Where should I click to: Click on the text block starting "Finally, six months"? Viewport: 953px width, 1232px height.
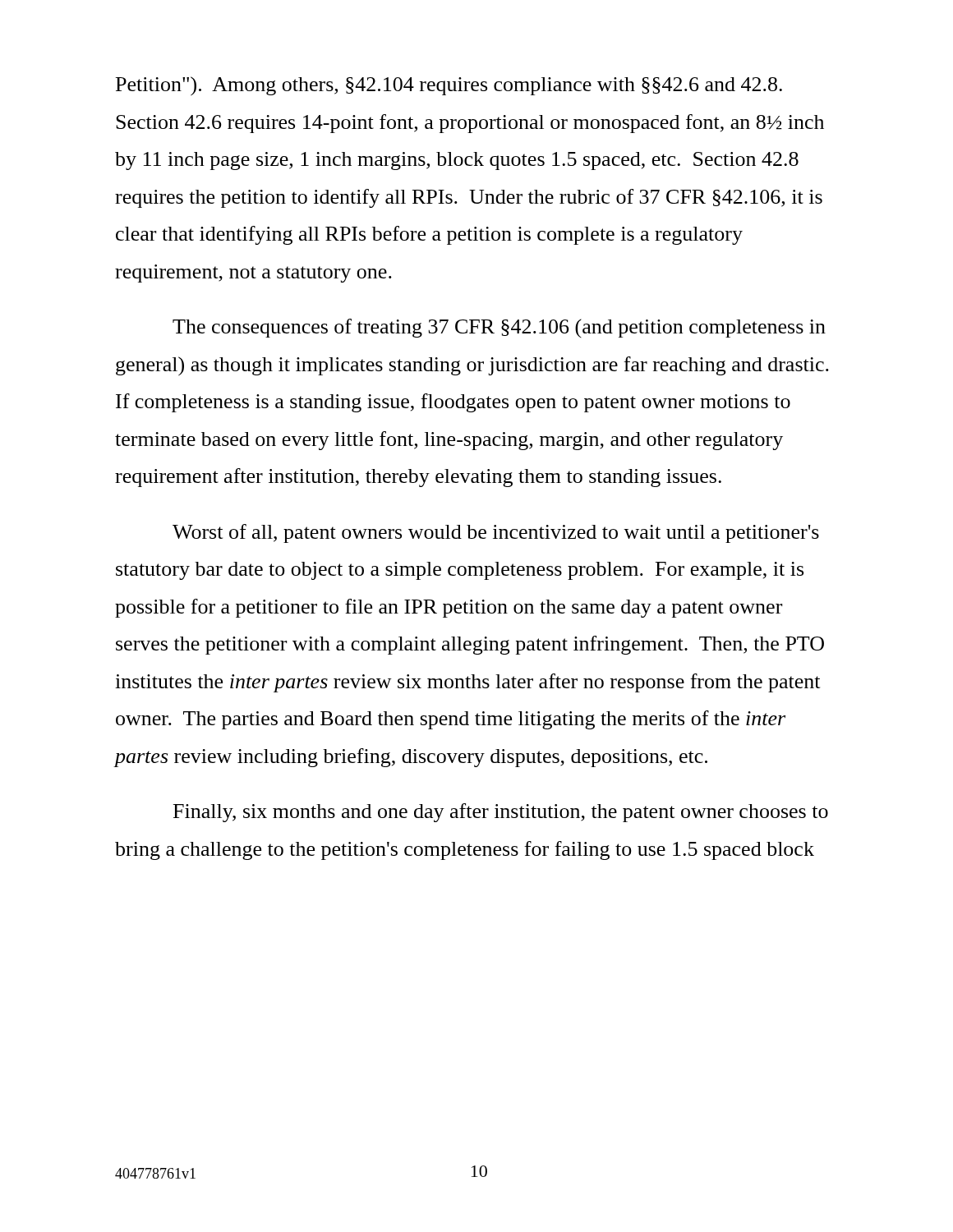501,813
